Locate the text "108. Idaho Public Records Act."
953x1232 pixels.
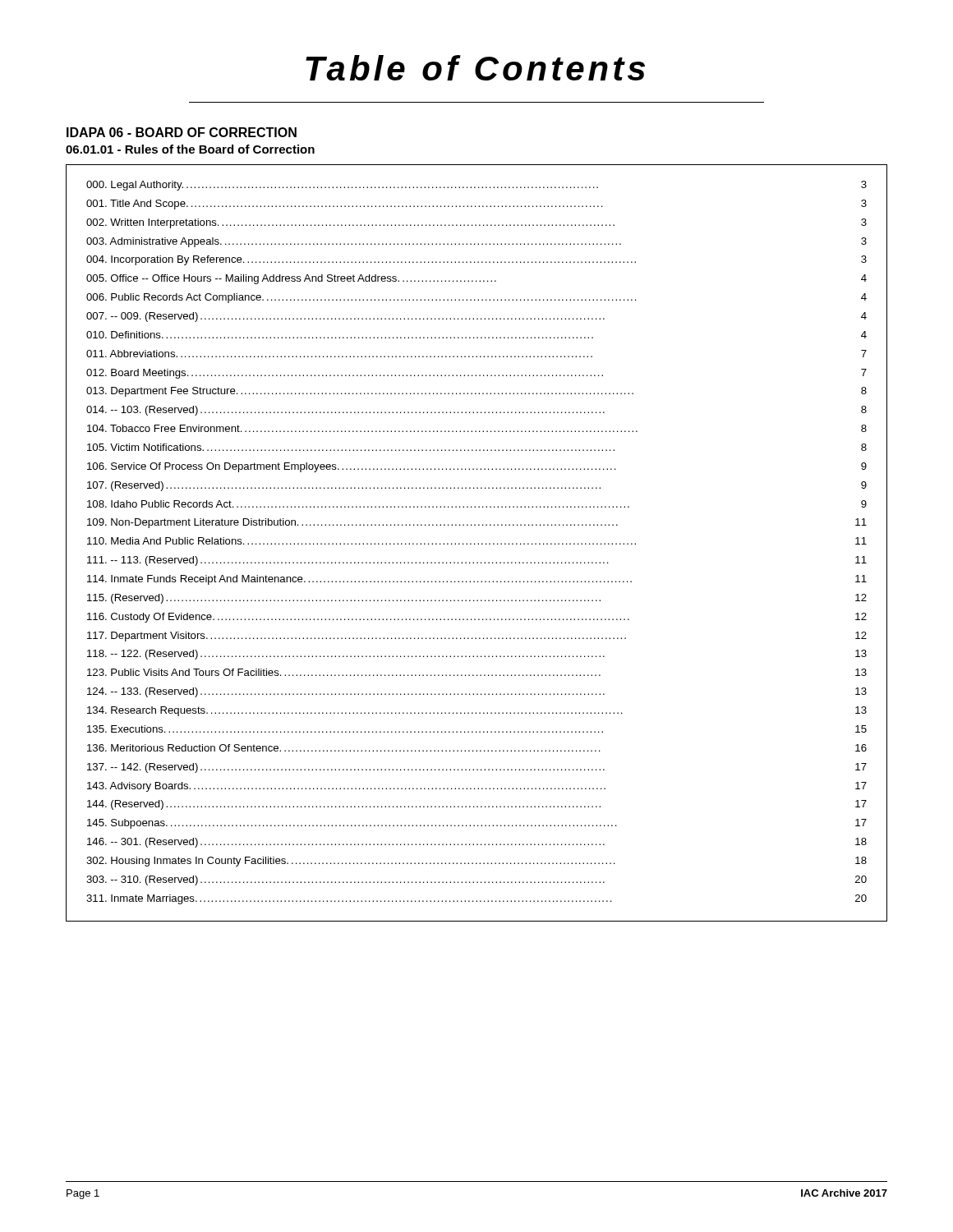tap(476, 505)
